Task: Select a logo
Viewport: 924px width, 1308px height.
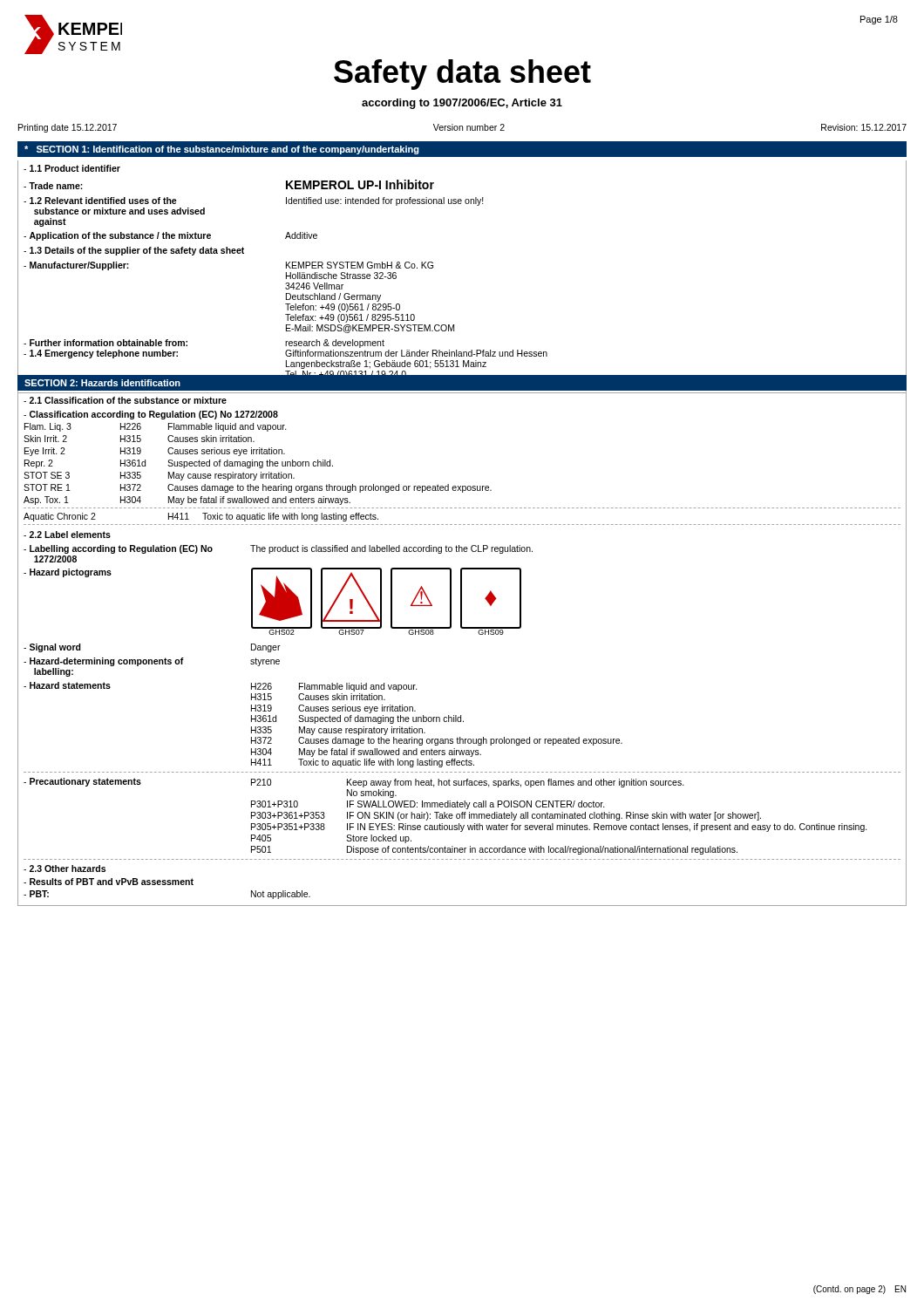Action: point(70,35)
